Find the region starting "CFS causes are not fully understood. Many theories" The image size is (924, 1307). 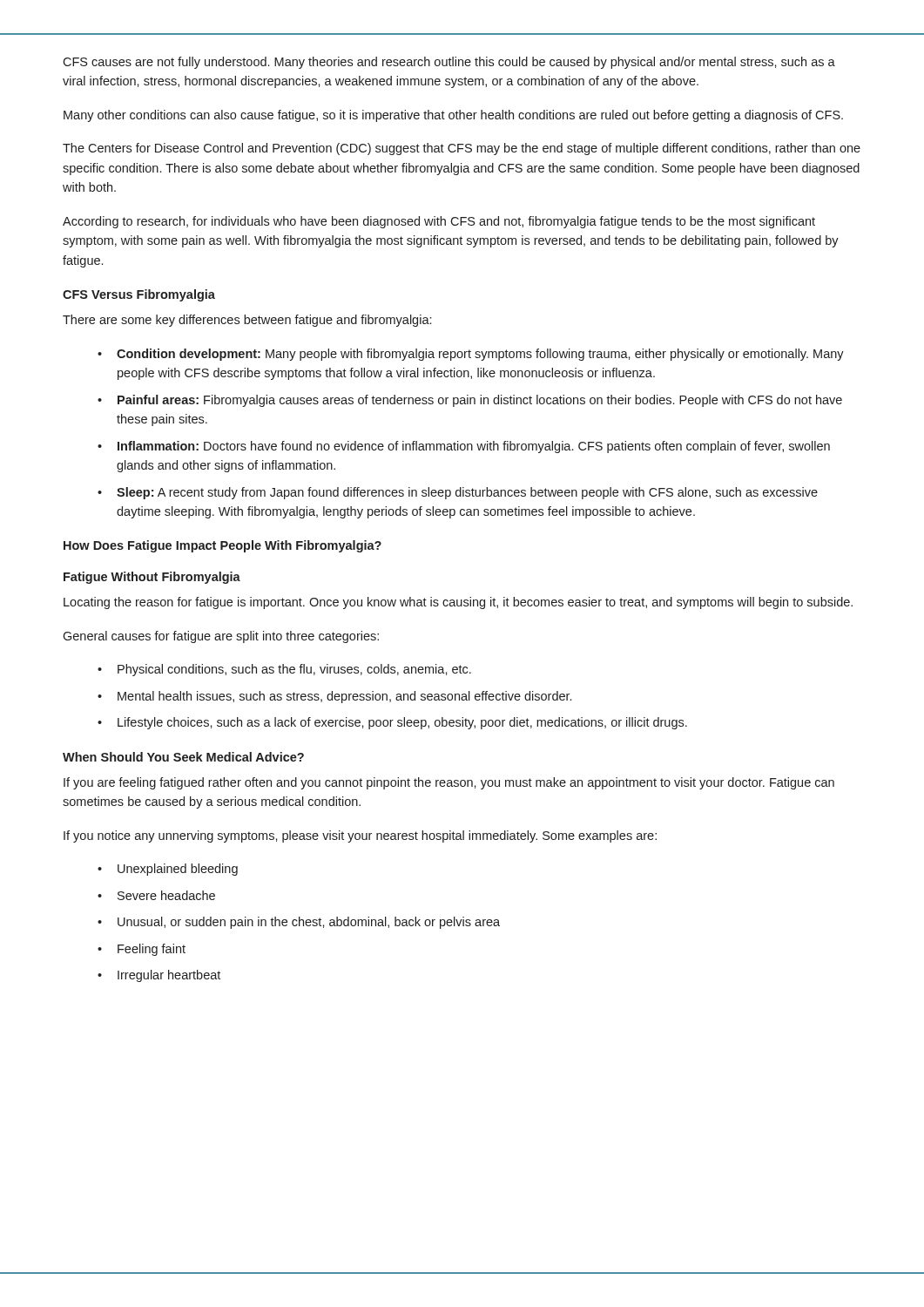click(449, 72)
